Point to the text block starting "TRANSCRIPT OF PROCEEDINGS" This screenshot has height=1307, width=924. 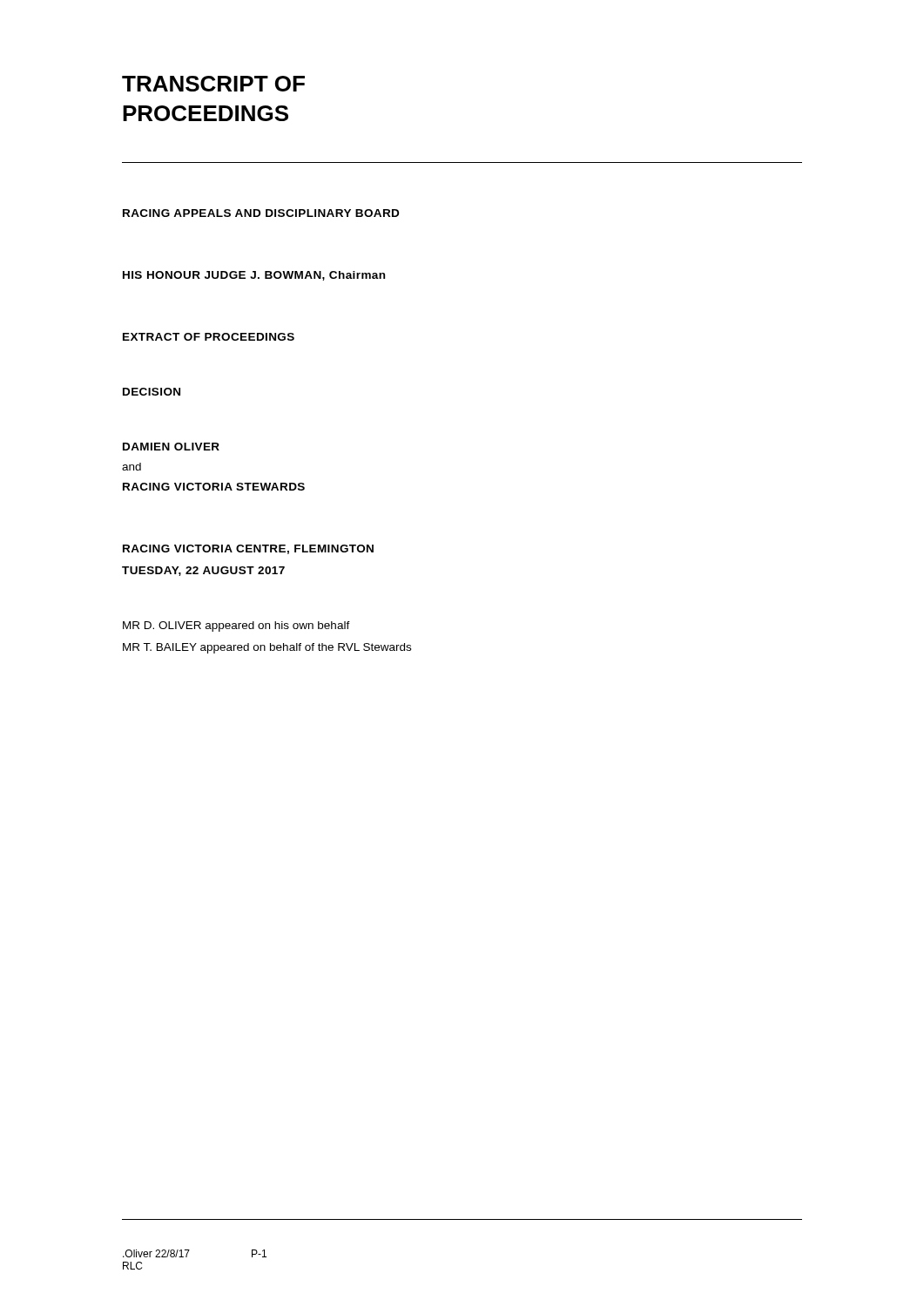coord(213,84)
